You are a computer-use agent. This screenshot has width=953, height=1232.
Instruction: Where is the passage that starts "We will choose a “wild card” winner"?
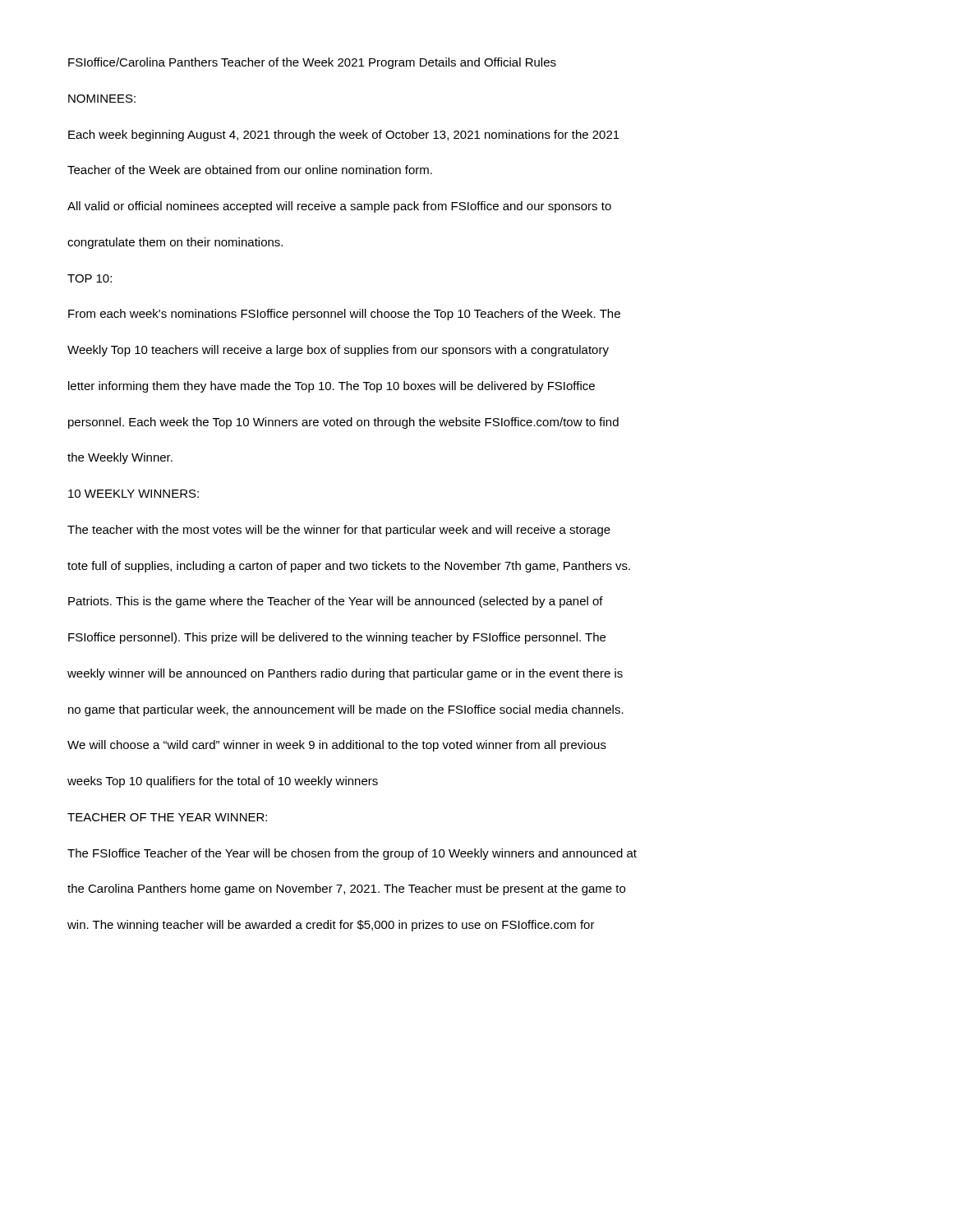(x=337, y=745)
